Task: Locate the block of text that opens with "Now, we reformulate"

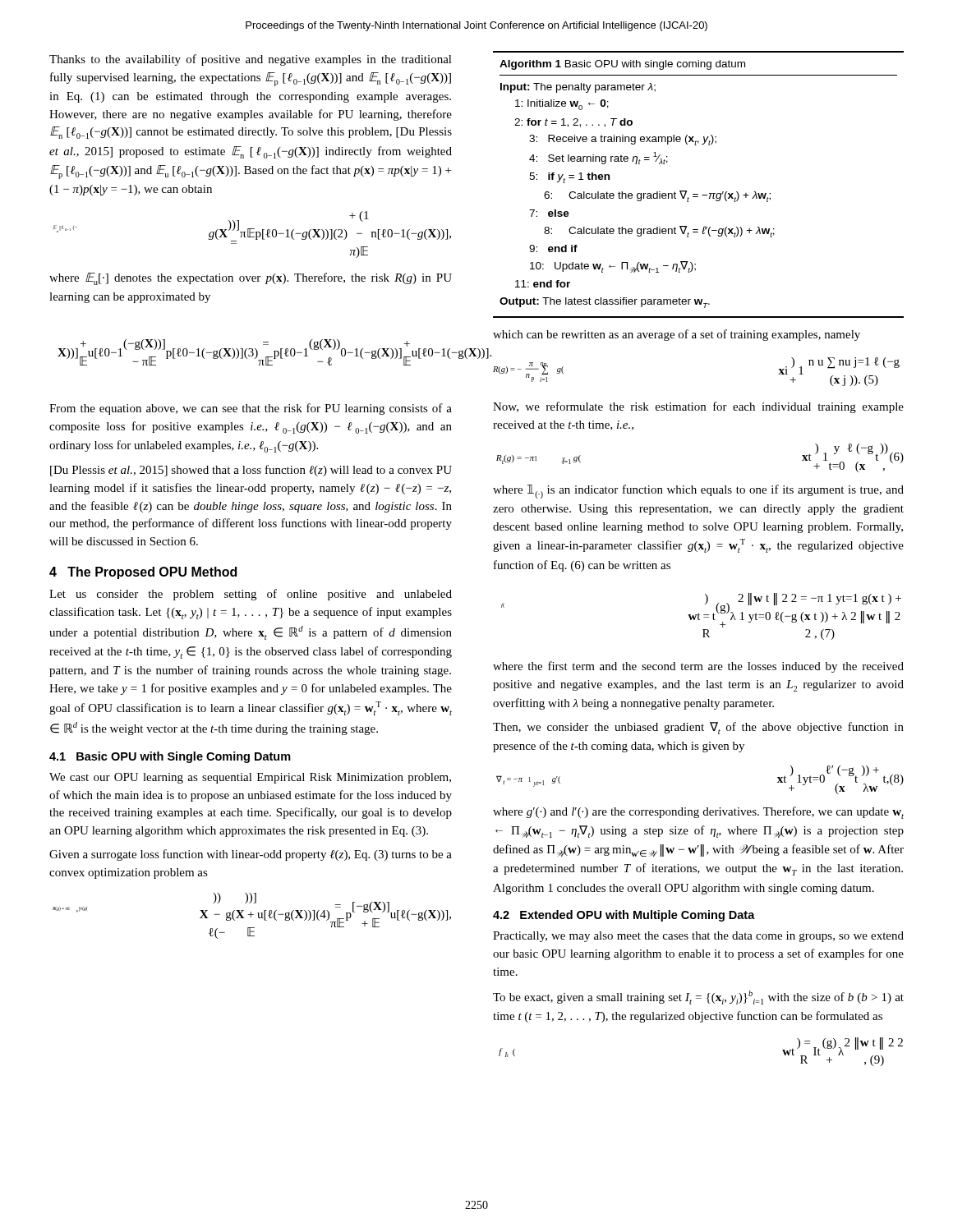Action: pos(698,416)
